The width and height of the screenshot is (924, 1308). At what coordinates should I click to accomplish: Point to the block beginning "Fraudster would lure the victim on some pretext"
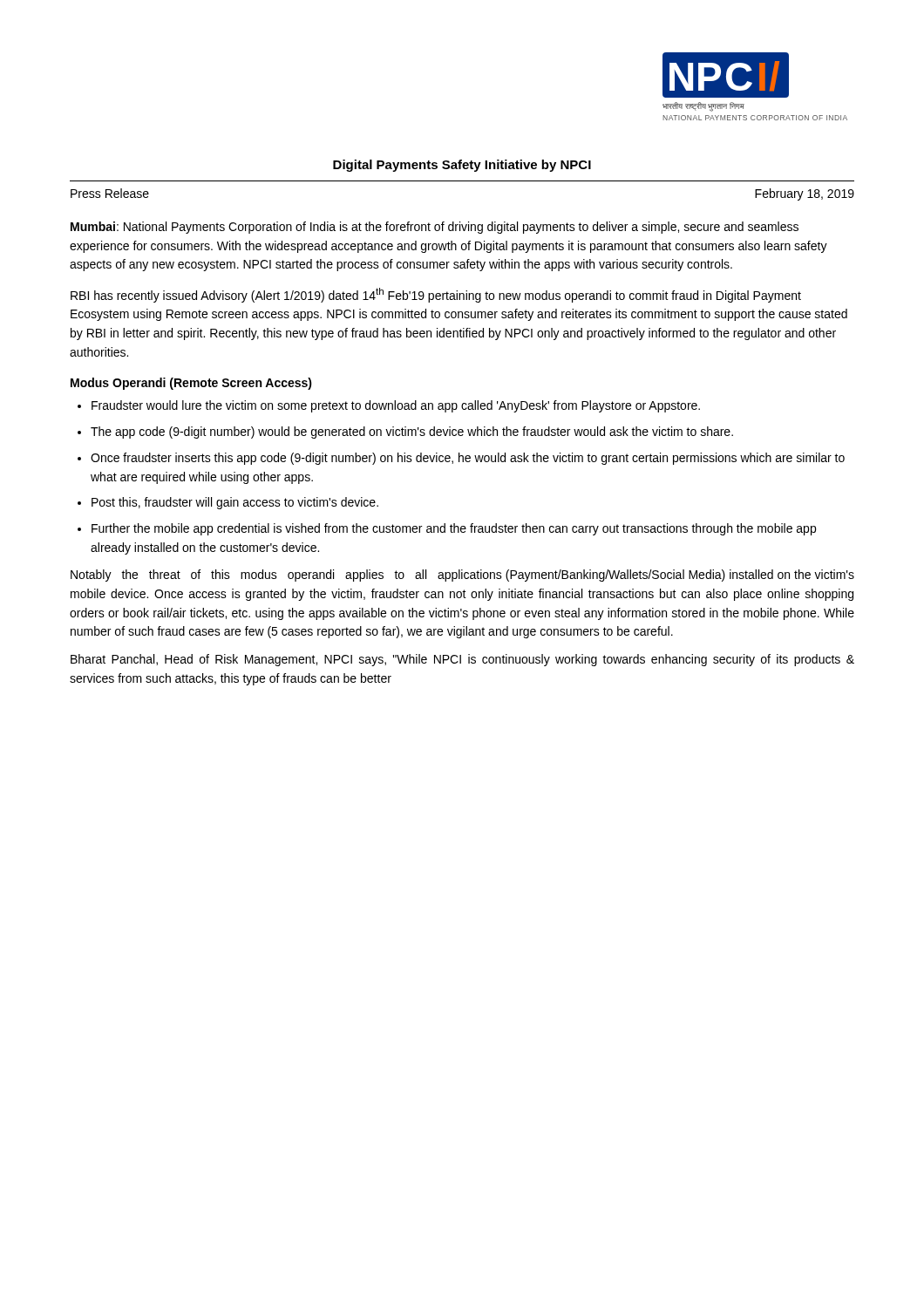coord(396,406)
